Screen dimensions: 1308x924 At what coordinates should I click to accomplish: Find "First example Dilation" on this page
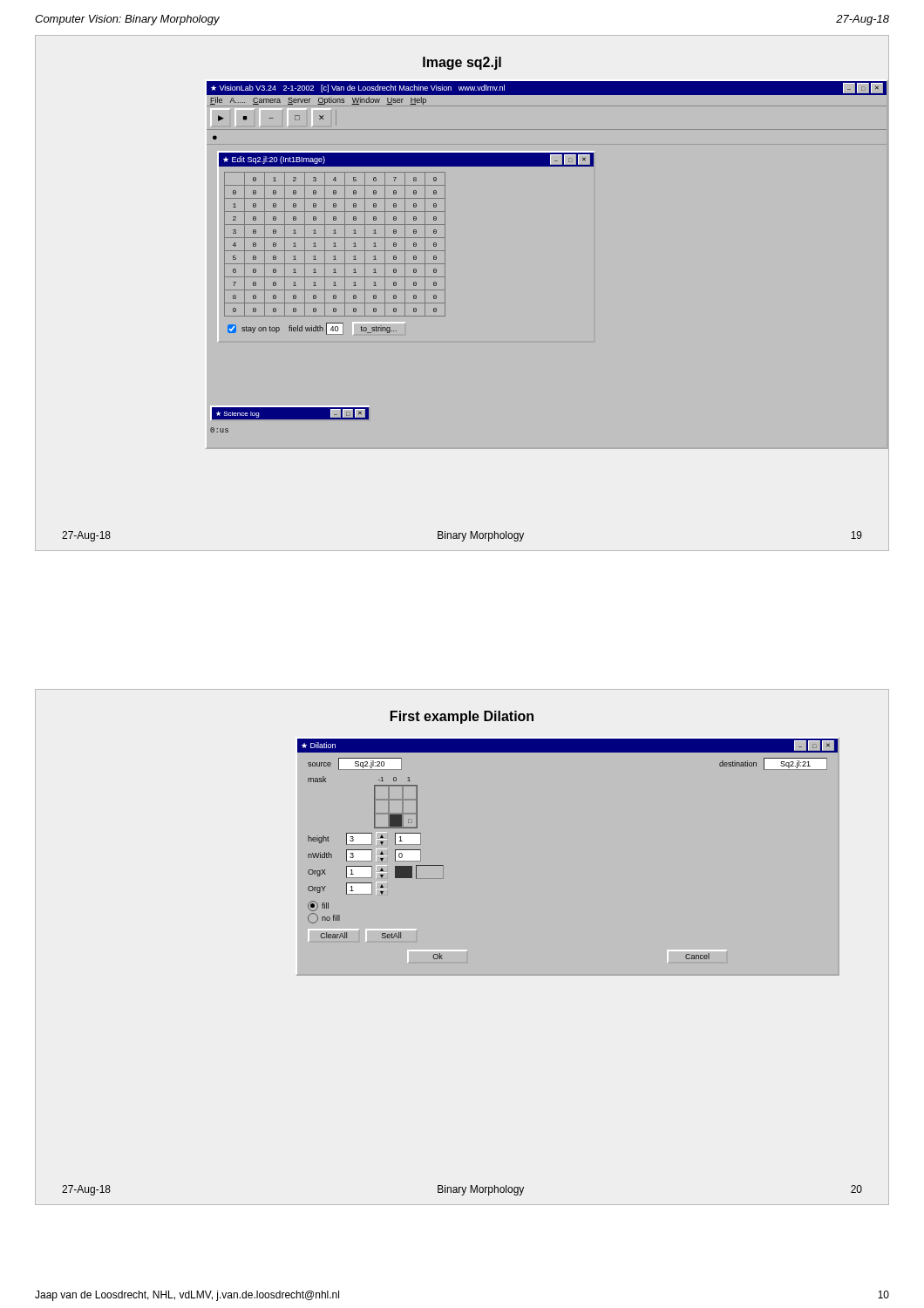pyautogui.click(x=462, y=716)
